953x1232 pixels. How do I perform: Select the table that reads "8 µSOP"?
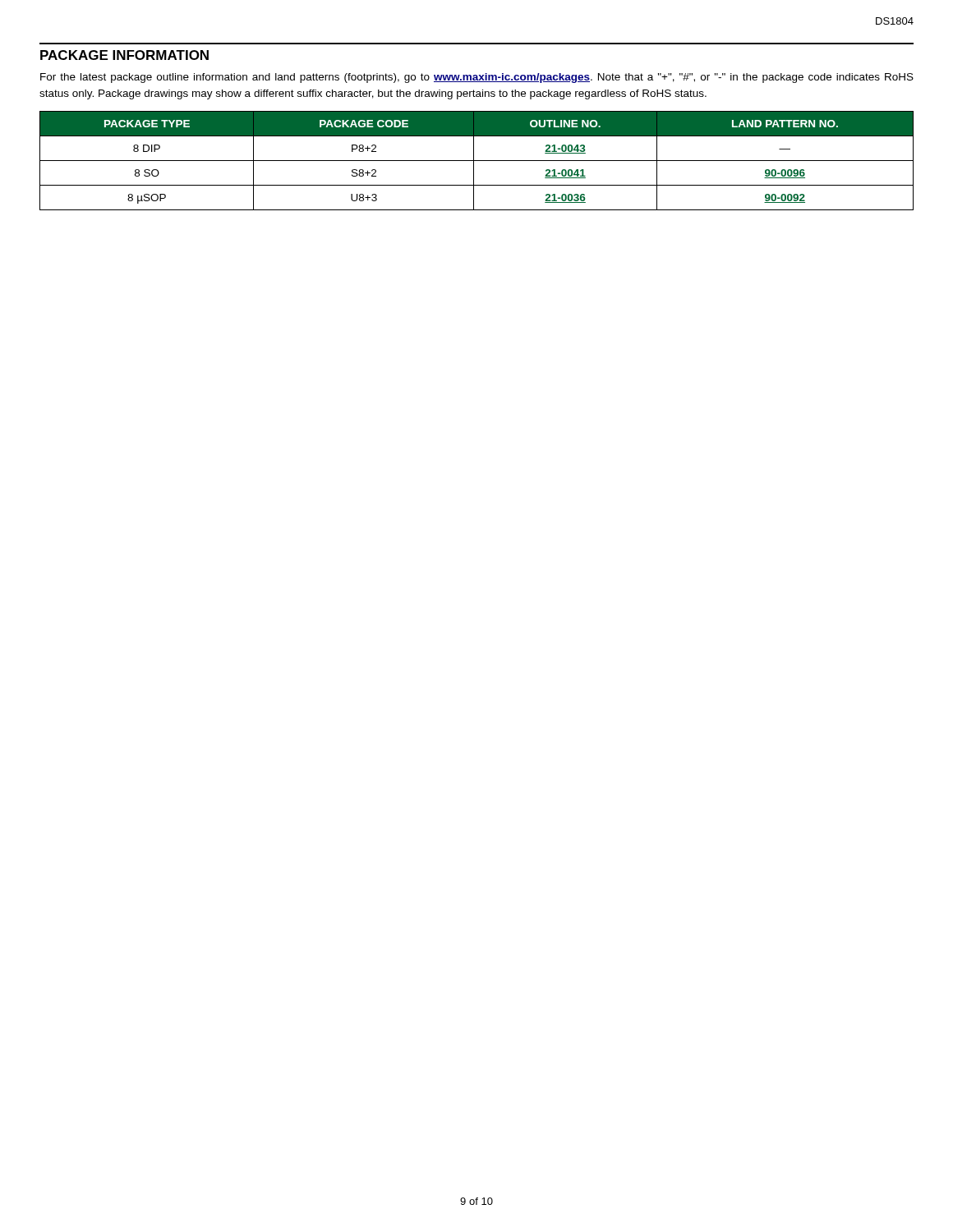pos(476,160)
